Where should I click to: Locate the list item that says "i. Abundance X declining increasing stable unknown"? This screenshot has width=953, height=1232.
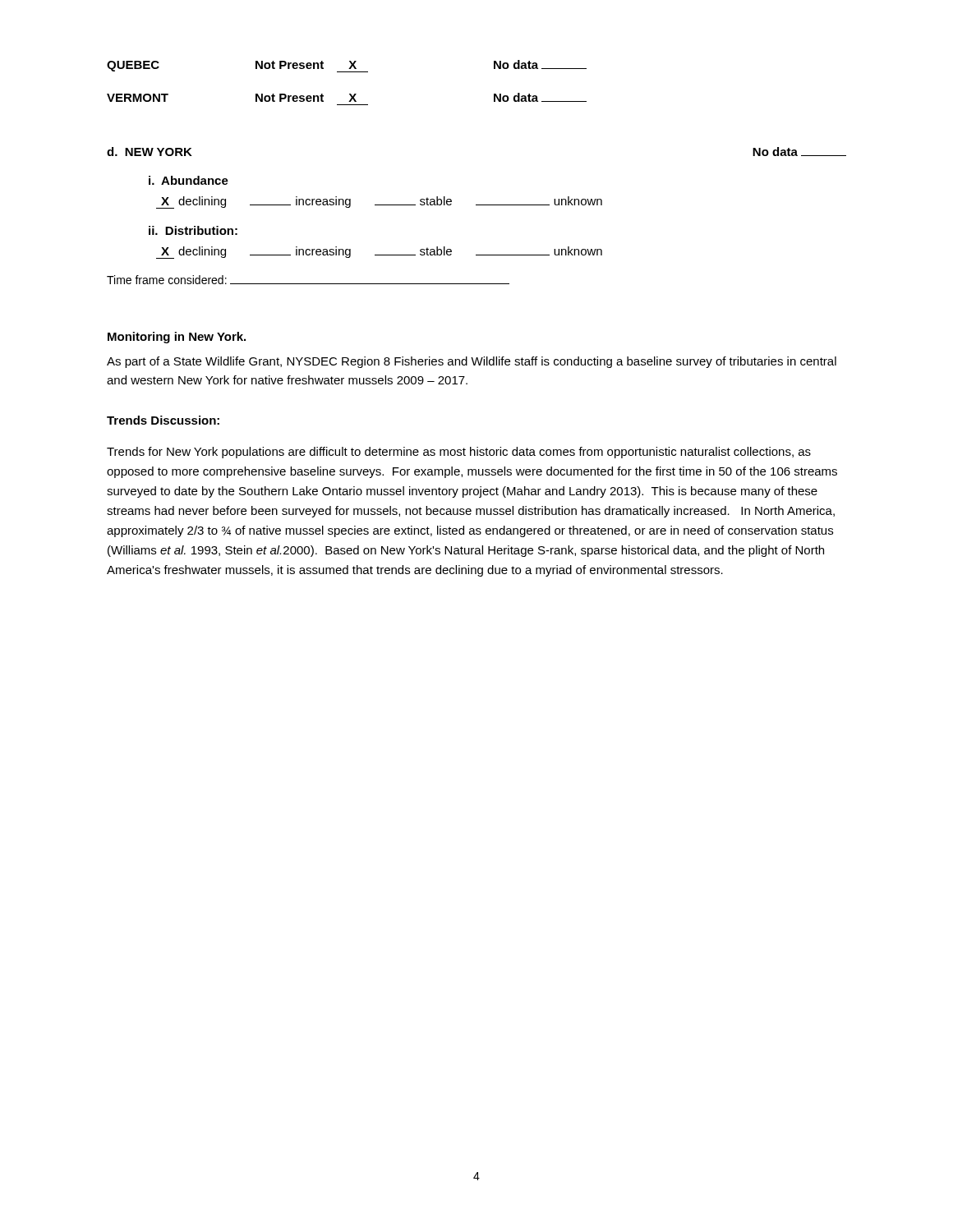189,180
